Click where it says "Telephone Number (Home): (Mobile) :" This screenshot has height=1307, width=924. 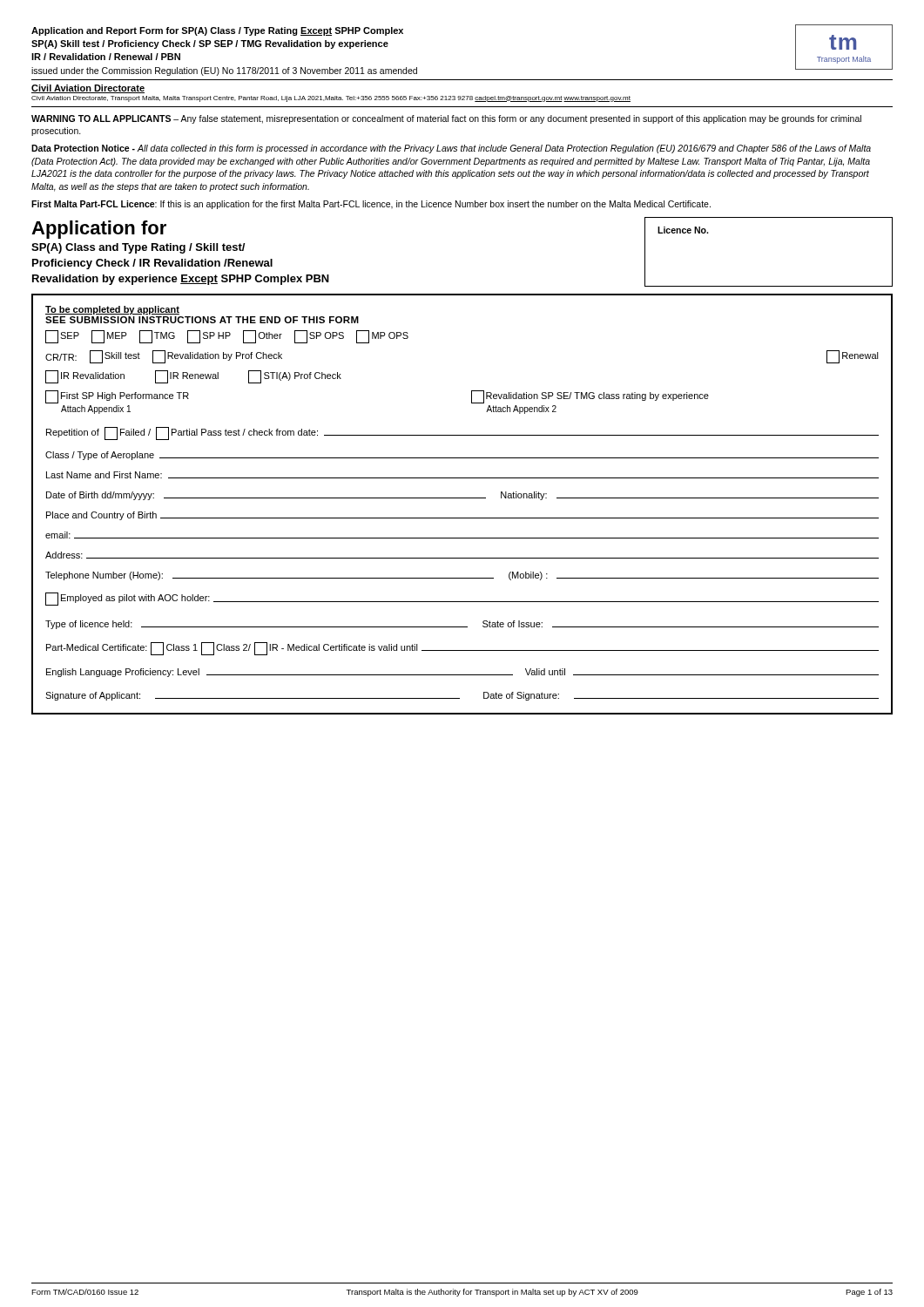[462, 573]
